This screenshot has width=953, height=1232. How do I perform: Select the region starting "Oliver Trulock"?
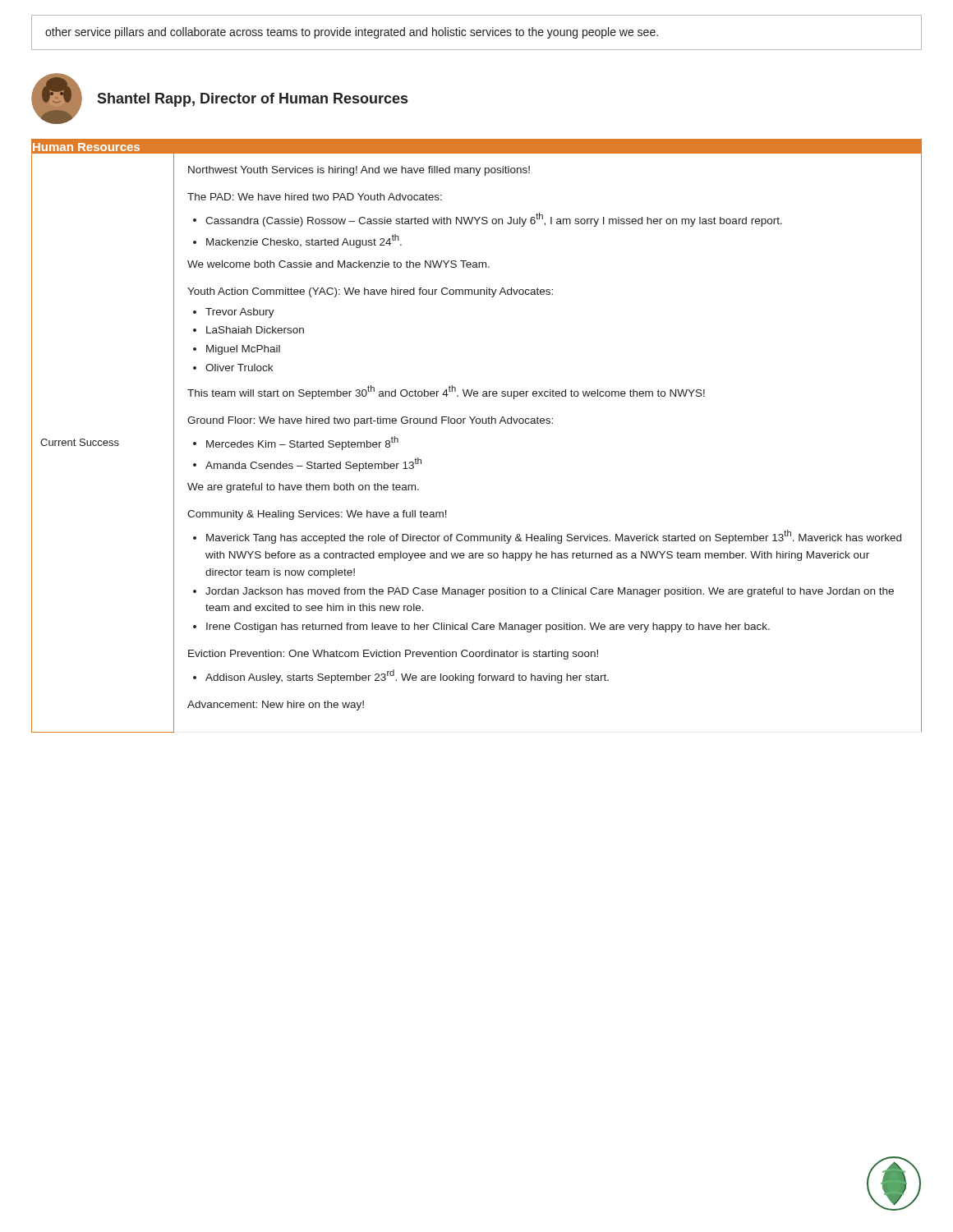tap(239, 368)
